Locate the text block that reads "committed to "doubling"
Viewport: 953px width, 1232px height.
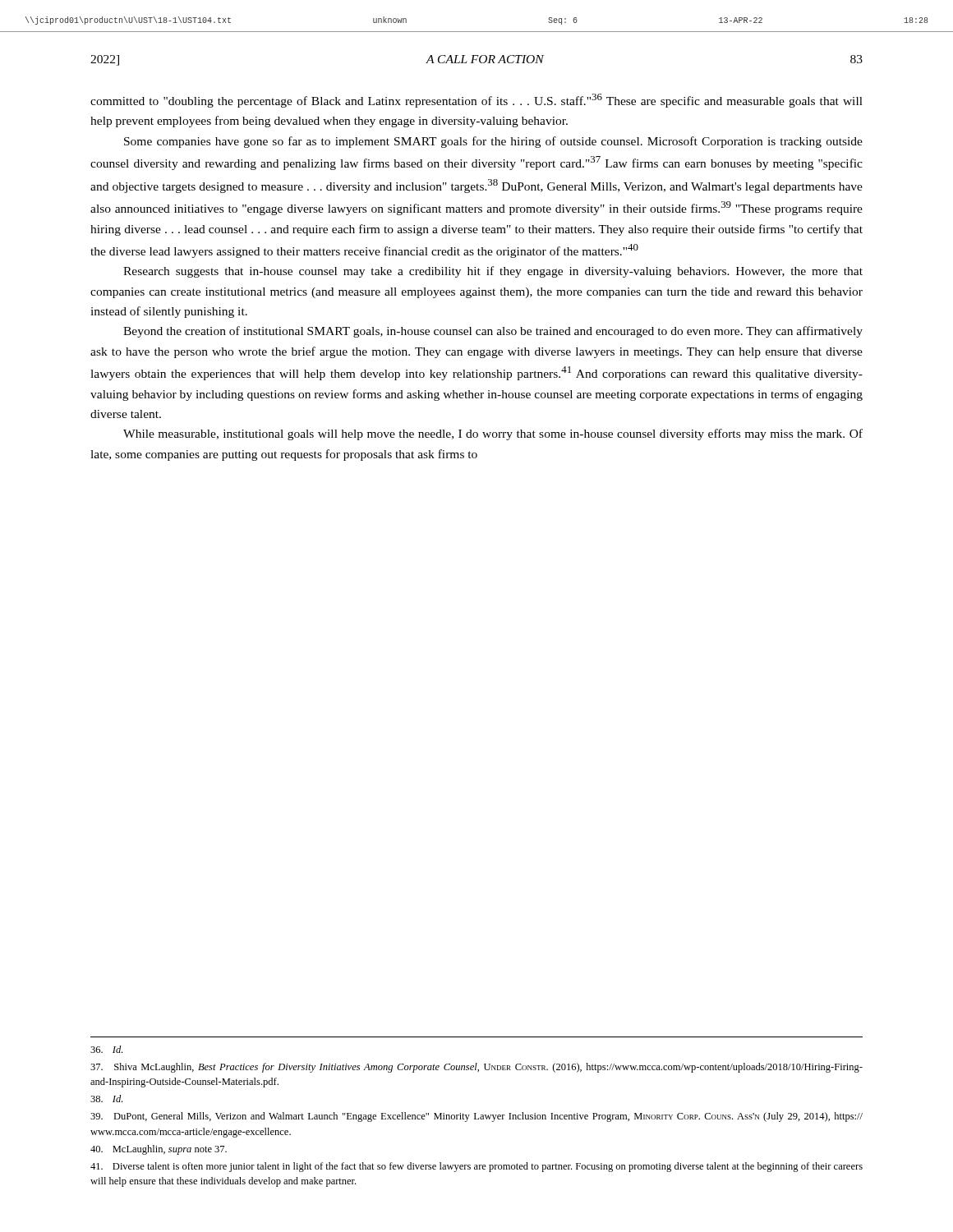coord(476,110)
